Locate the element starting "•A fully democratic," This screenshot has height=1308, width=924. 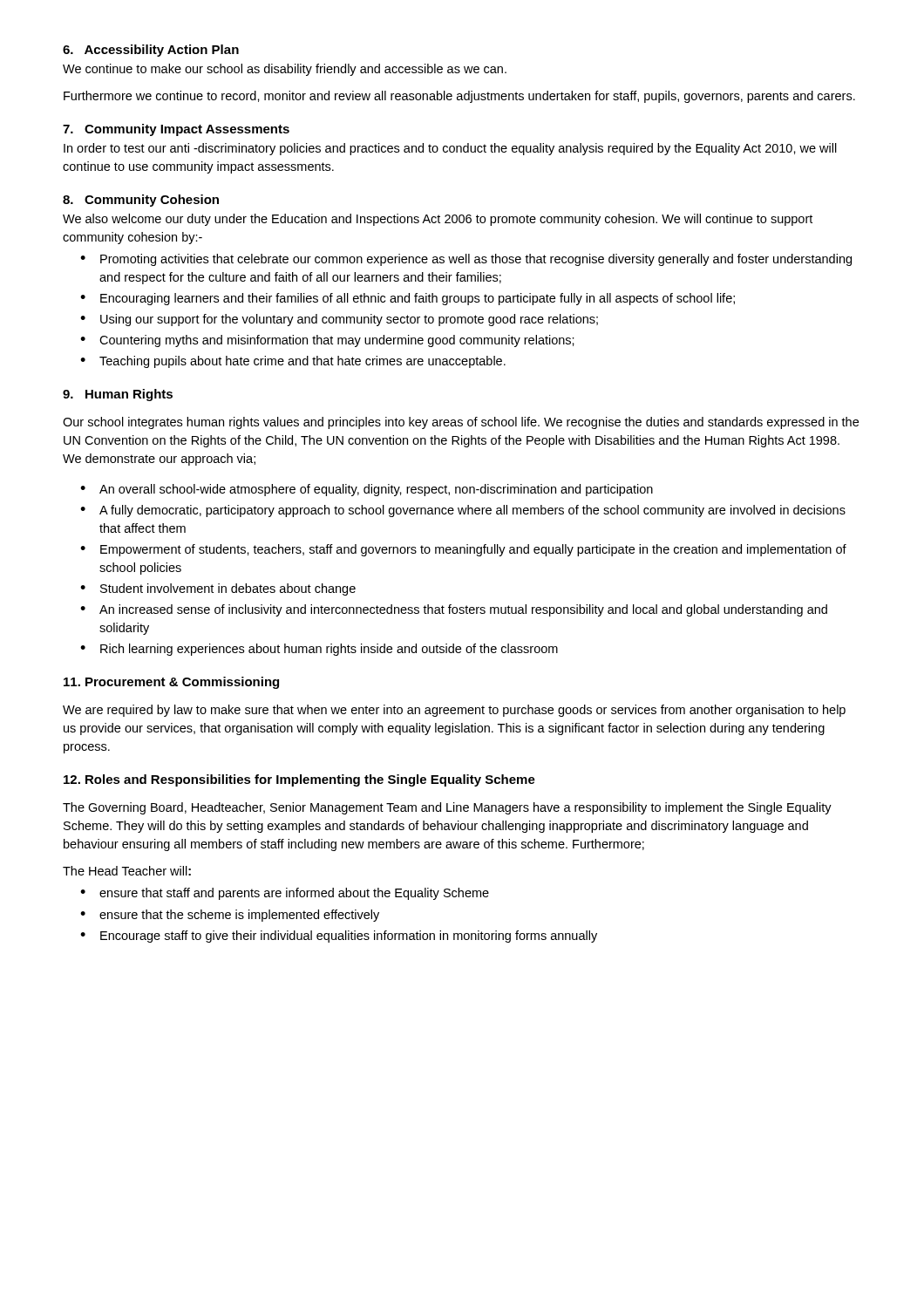[x=471, y=520]
